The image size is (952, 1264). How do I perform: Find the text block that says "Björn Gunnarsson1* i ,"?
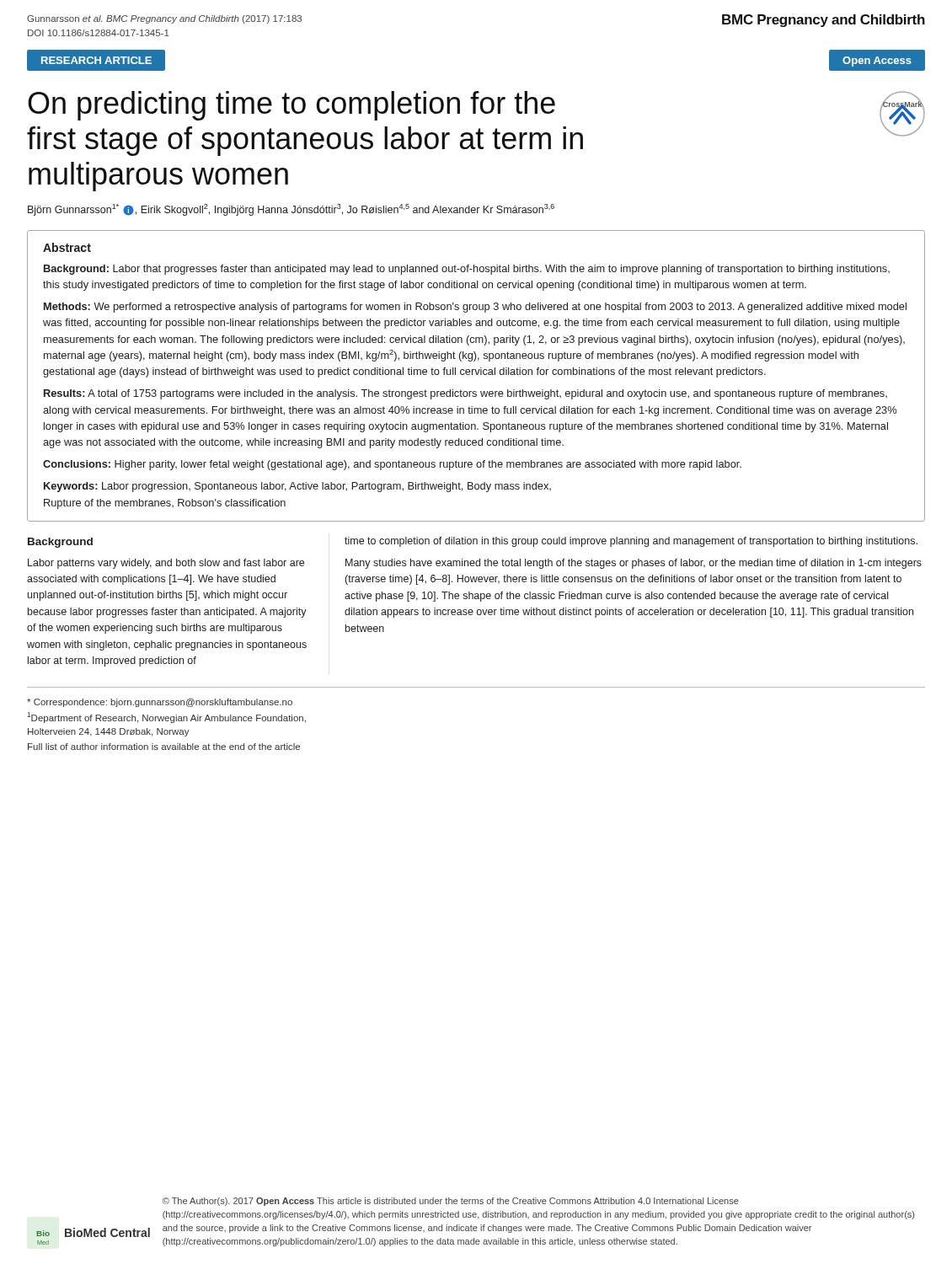[291, 209]
